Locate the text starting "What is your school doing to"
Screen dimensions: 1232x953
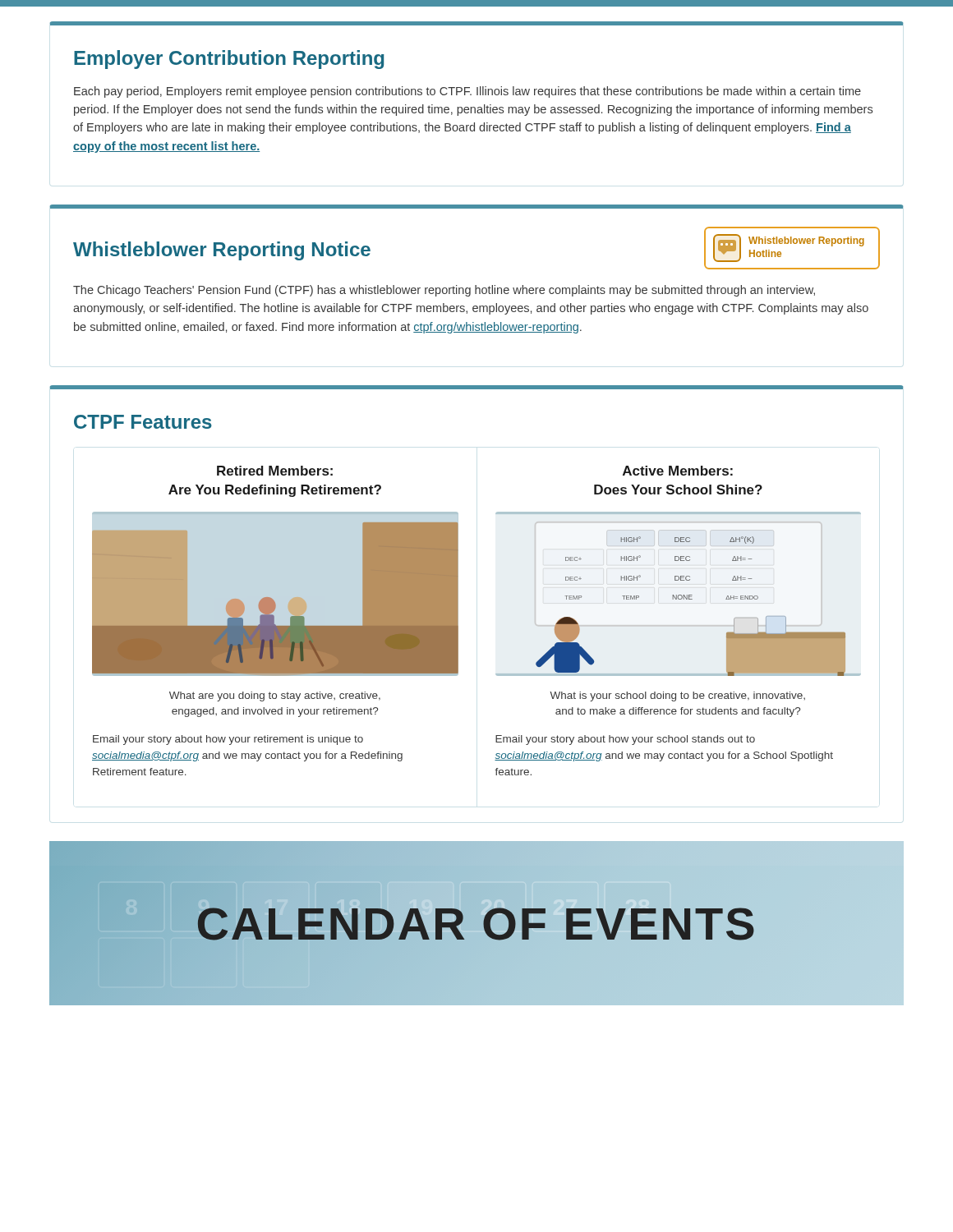coord(678,703)
